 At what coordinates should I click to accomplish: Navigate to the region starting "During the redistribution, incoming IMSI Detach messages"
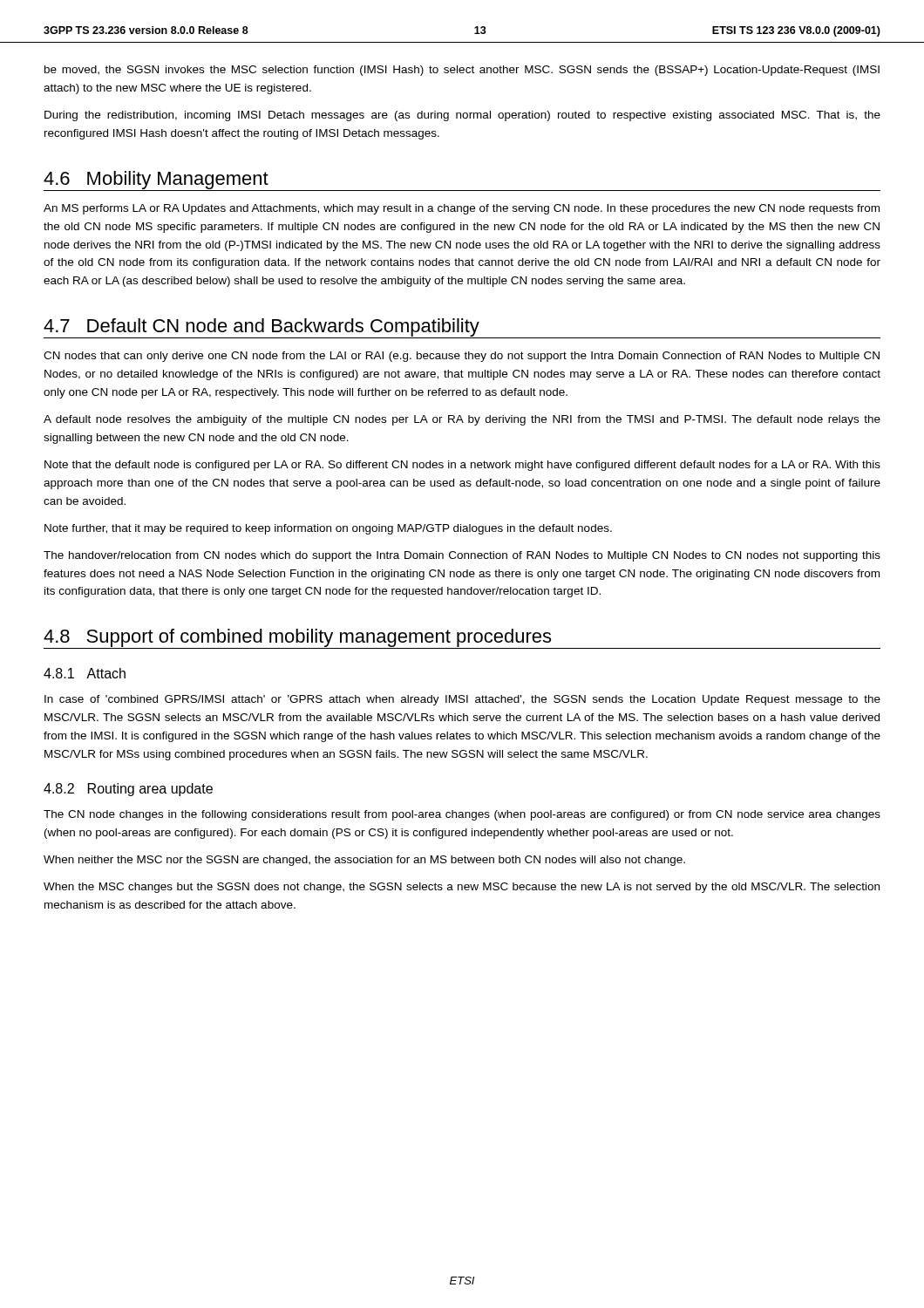[x=462, y=124]
